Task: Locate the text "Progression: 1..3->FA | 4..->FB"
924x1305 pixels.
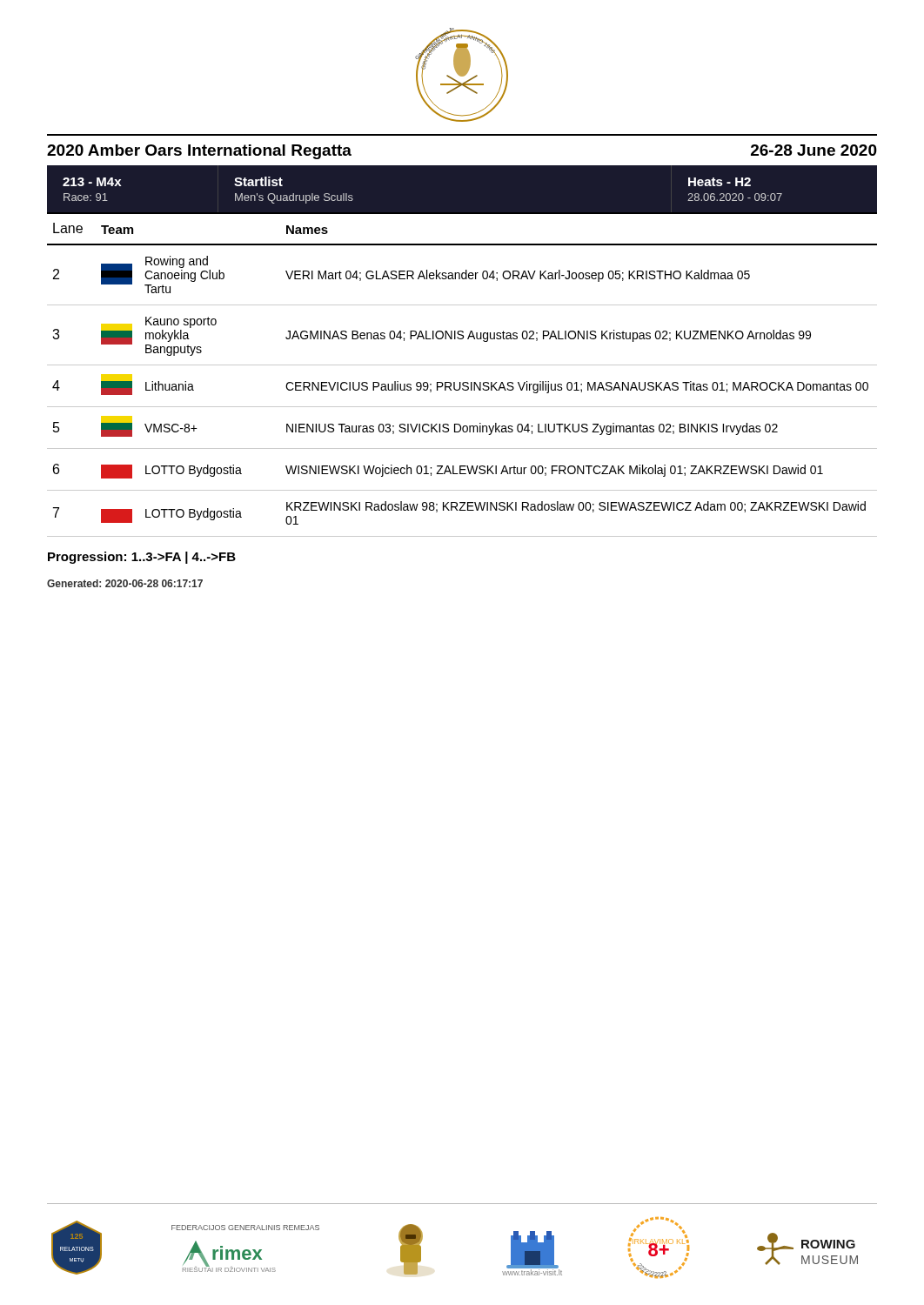Action: click(x=141, y=556)
